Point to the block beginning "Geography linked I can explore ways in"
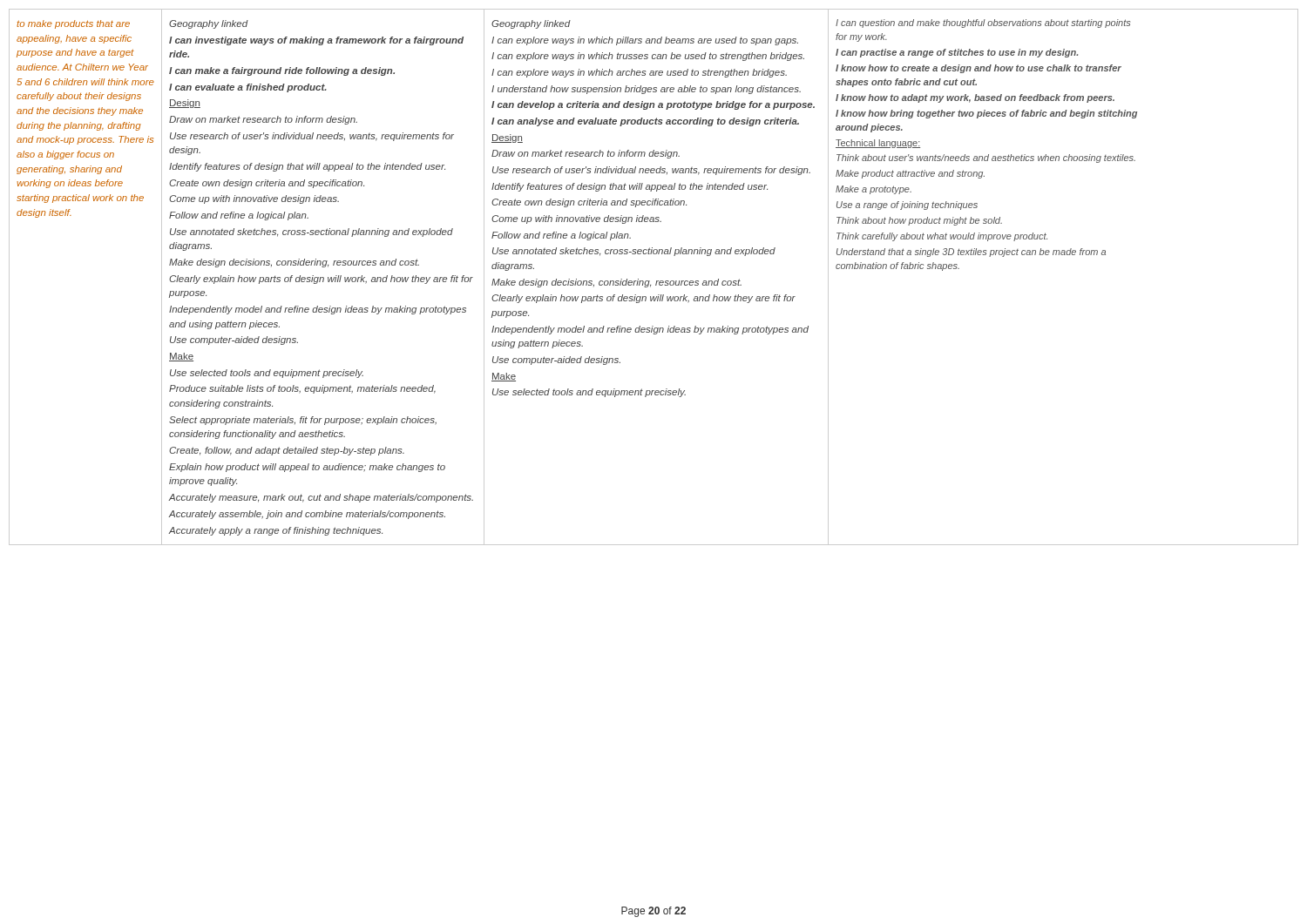Image resolution: width=1307 pixels, height=924 pixels. 656,208
